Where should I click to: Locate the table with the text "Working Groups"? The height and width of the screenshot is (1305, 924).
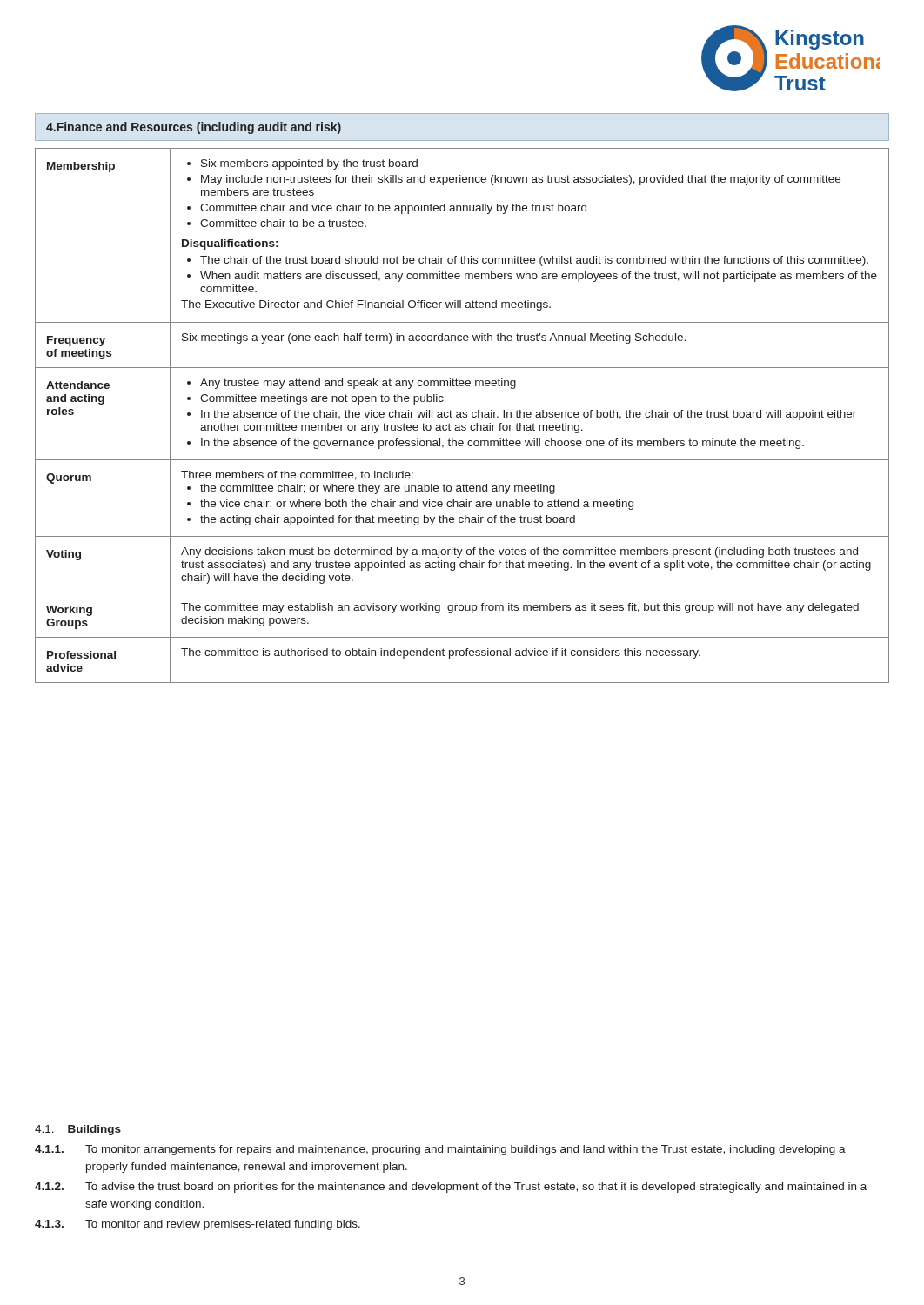[462, 415]
